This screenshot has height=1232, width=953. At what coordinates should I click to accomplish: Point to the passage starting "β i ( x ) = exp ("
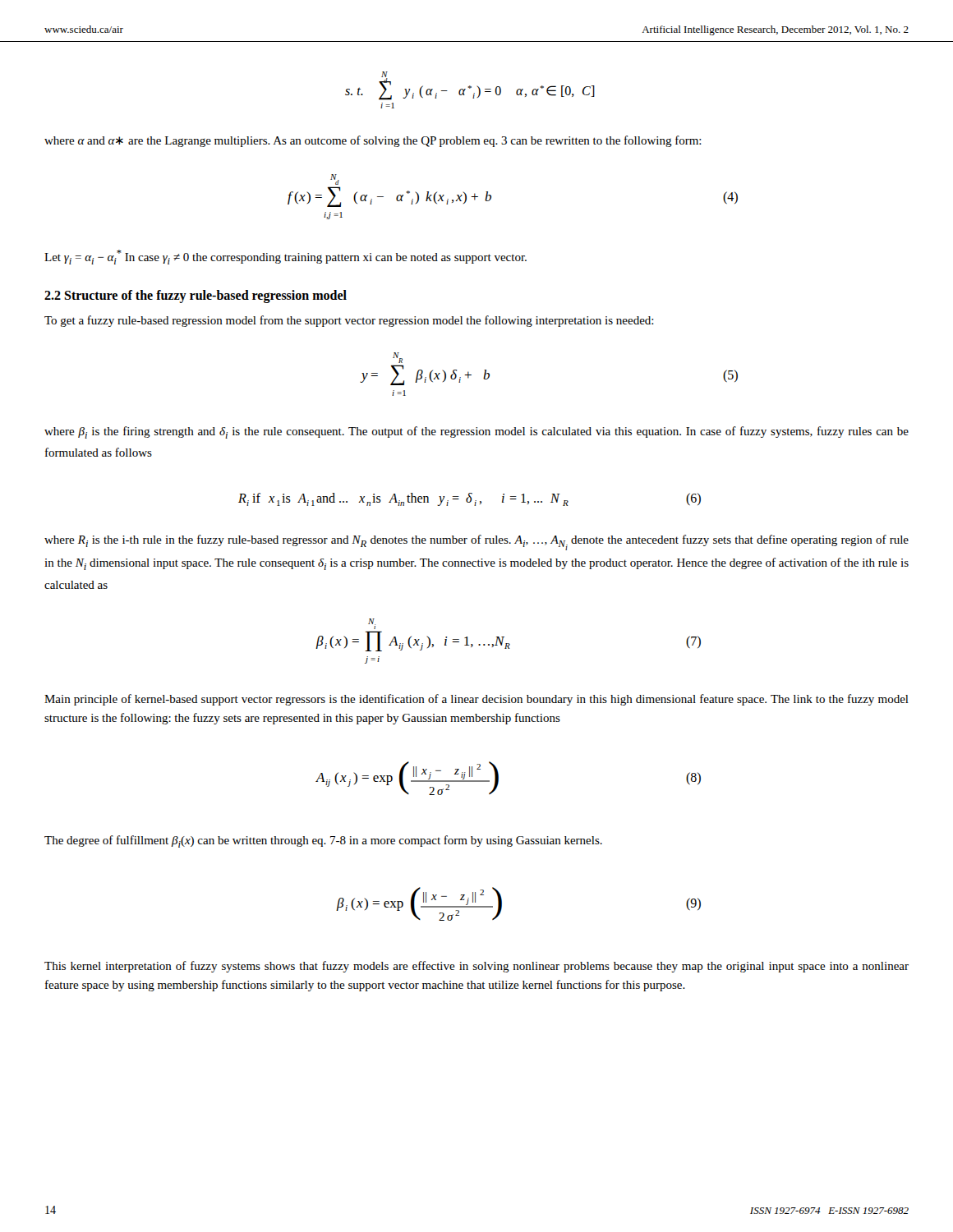pyautogui.click(x=476, y=905)
